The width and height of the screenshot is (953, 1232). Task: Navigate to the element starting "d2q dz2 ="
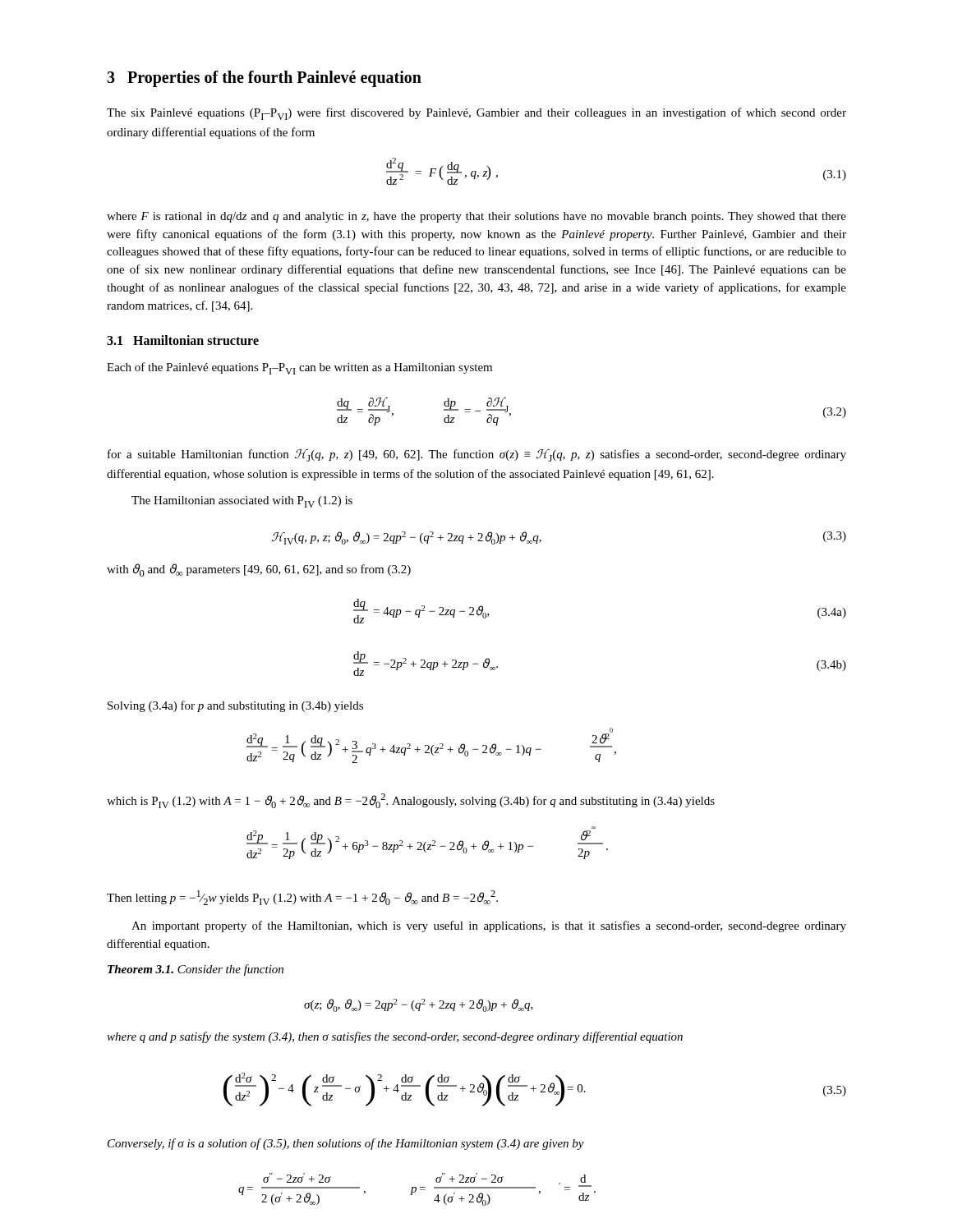(476, 752)
